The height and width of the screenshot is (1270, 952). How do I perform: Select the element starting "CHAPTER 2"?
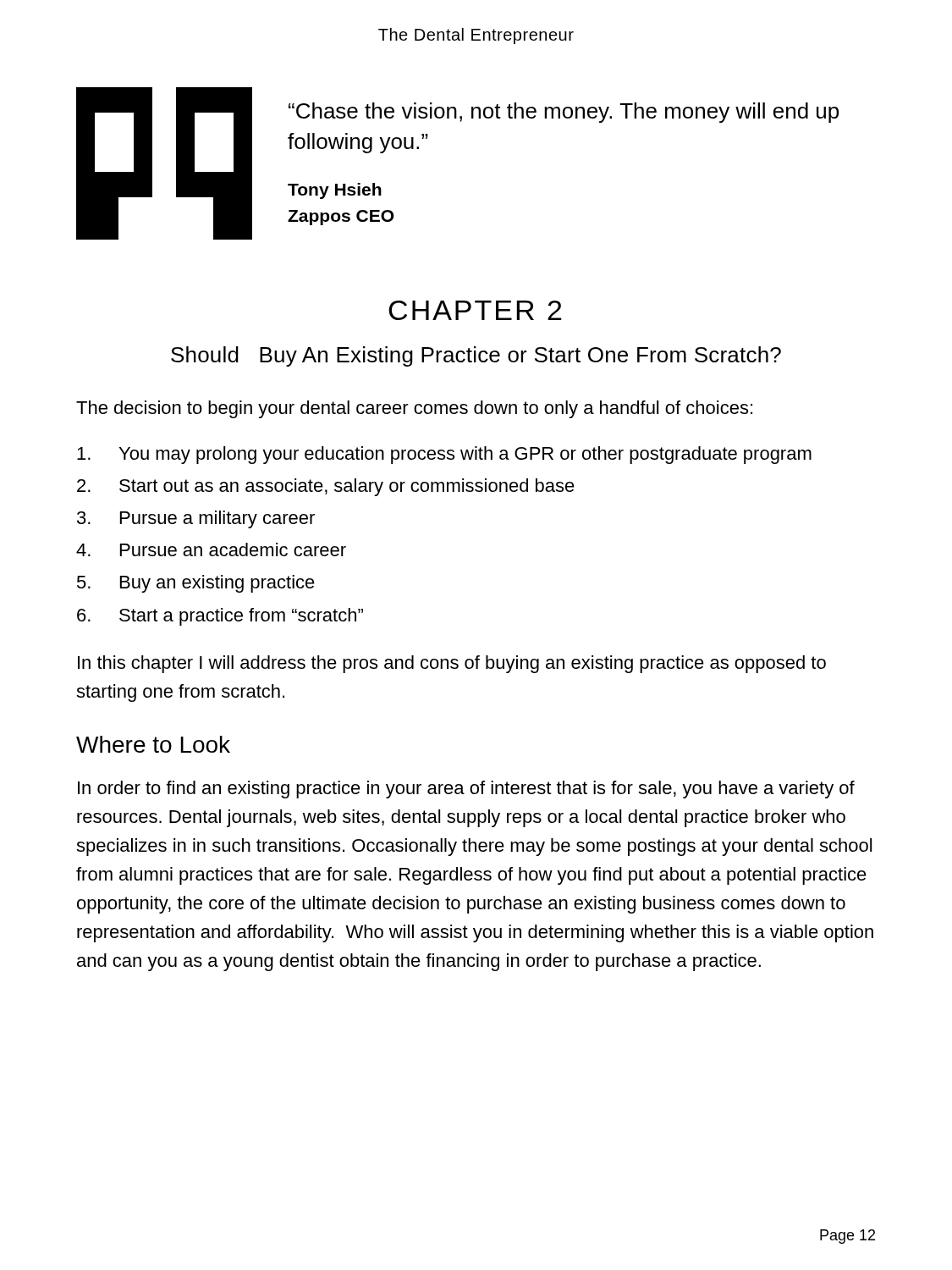point(476,310)
